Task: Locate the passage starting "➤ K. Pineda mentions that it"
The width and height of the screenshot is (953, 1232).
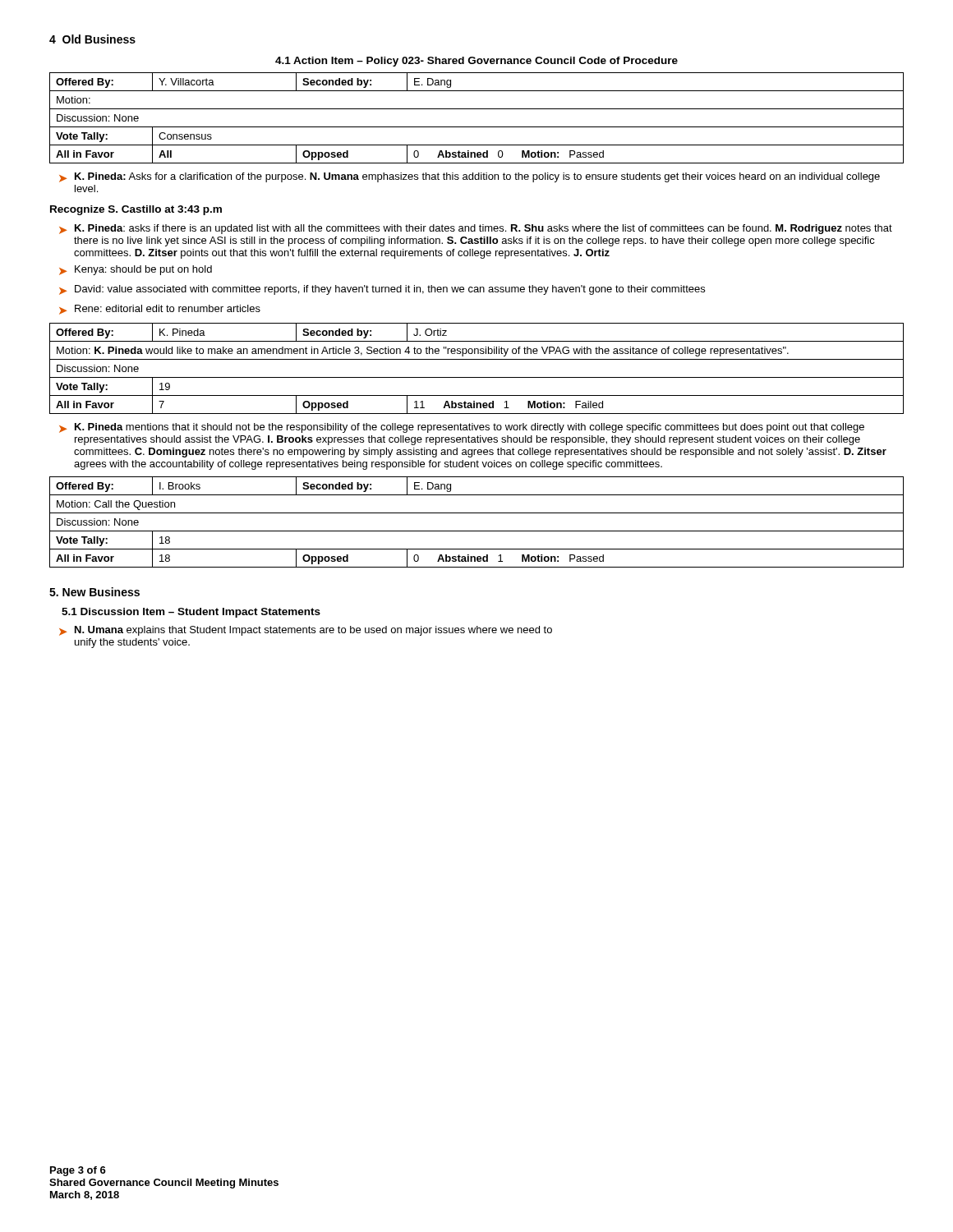Action: pyautogui.click(x=481, y=445)
